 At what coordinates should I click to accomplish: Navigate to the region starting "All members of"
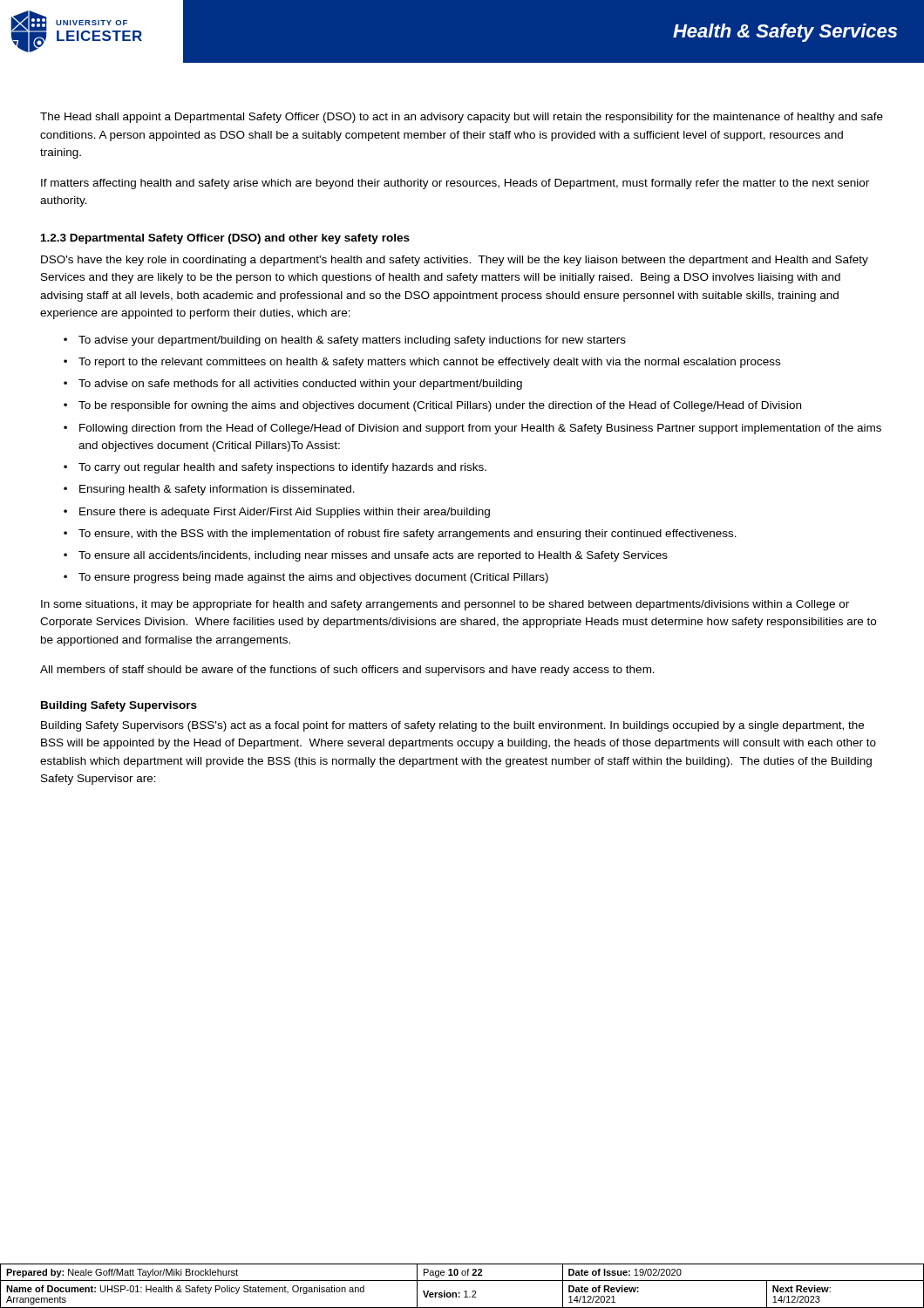[348, 669]
